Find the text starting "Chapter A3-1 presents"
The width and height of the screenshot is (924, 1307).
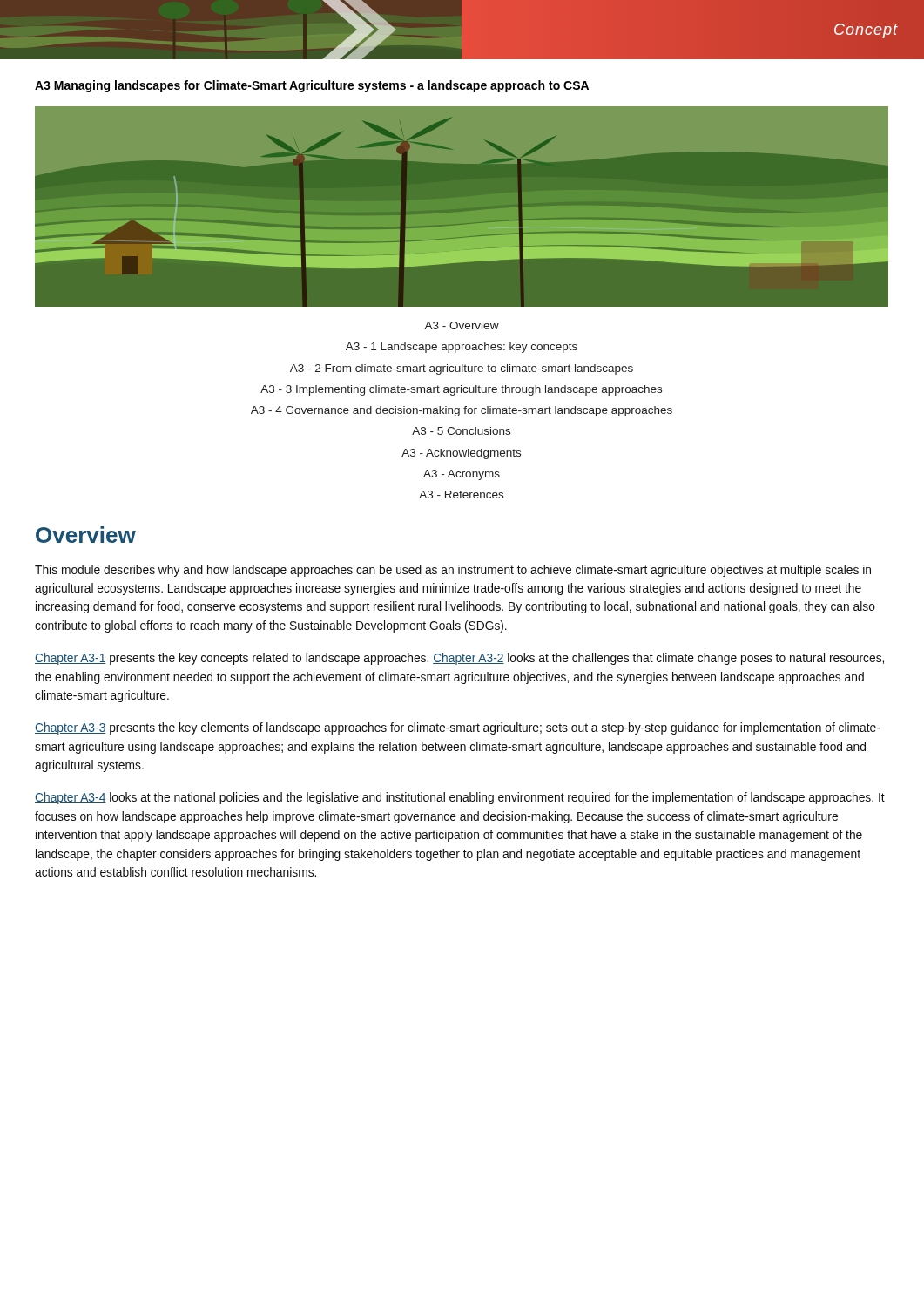coord(460,677)
